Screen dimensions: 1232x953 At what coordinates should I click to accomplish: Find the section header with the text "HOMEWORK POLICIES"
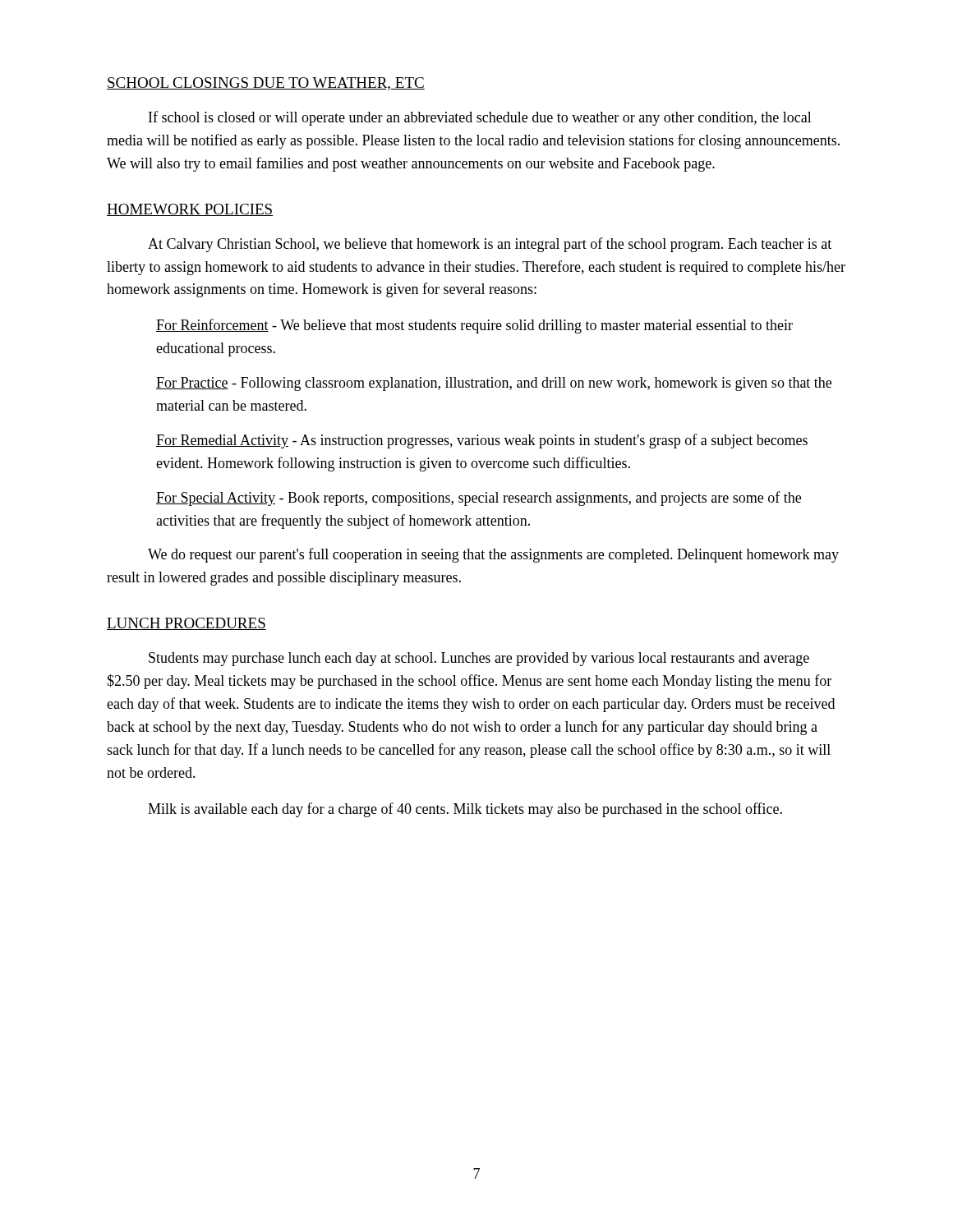click(x=190, y=209)
